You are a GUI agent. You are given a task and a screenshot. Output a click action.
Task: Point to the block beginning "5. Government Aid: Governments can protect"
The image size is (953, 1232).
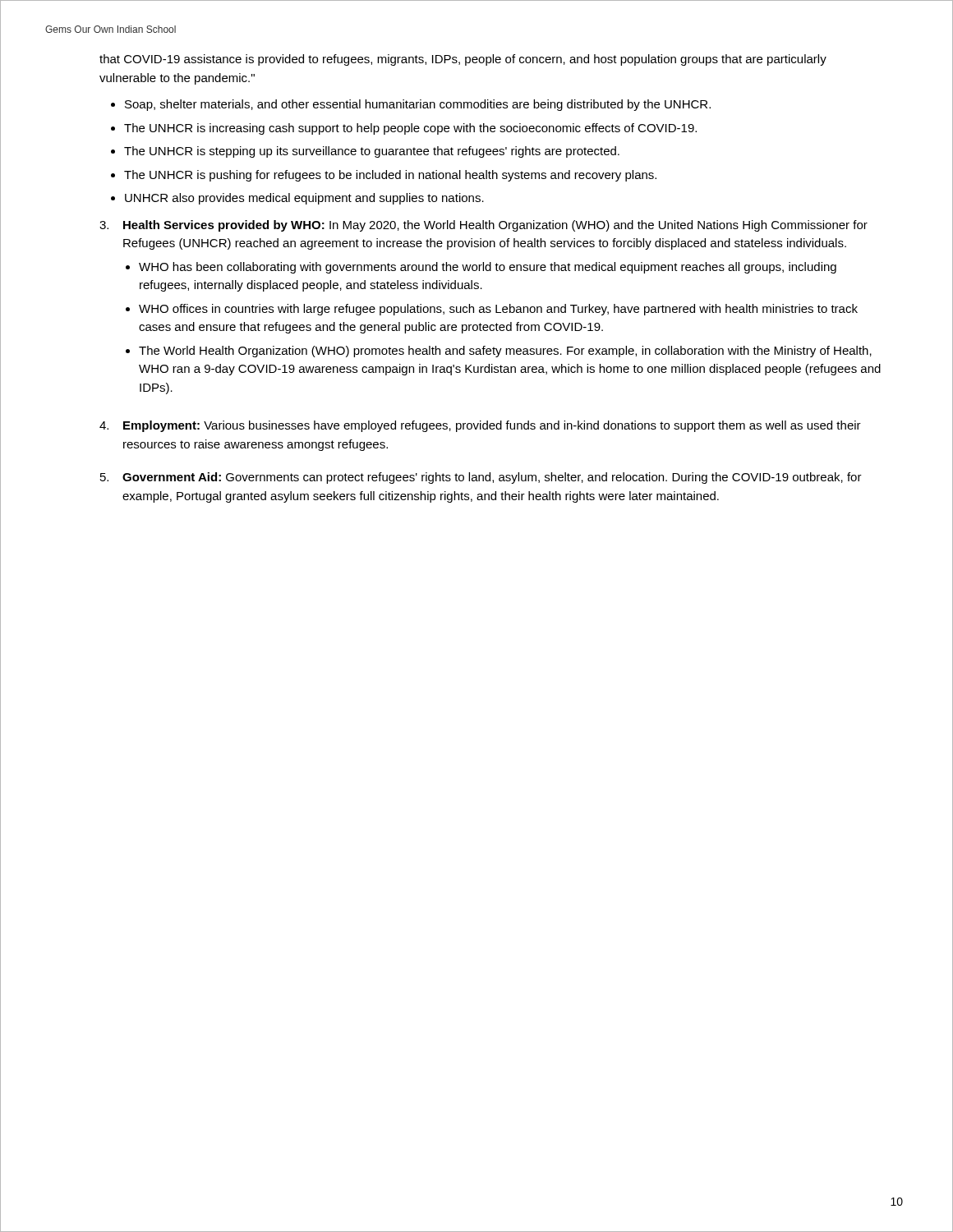tap(493, 487)
